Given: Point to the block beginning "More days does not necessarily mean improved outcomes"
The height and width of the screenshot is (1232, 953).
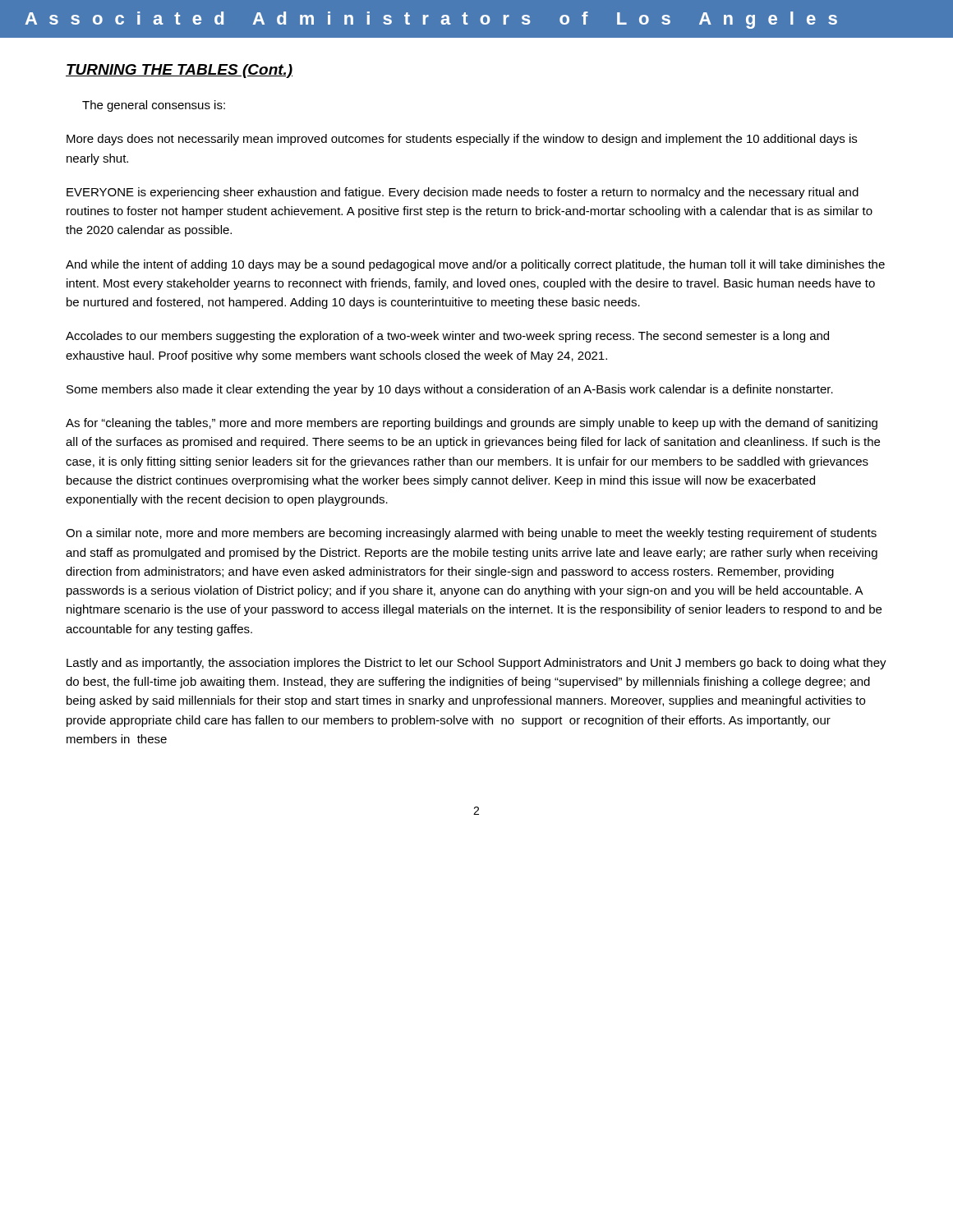Looking at the screenshot, I should coord(462,148).
